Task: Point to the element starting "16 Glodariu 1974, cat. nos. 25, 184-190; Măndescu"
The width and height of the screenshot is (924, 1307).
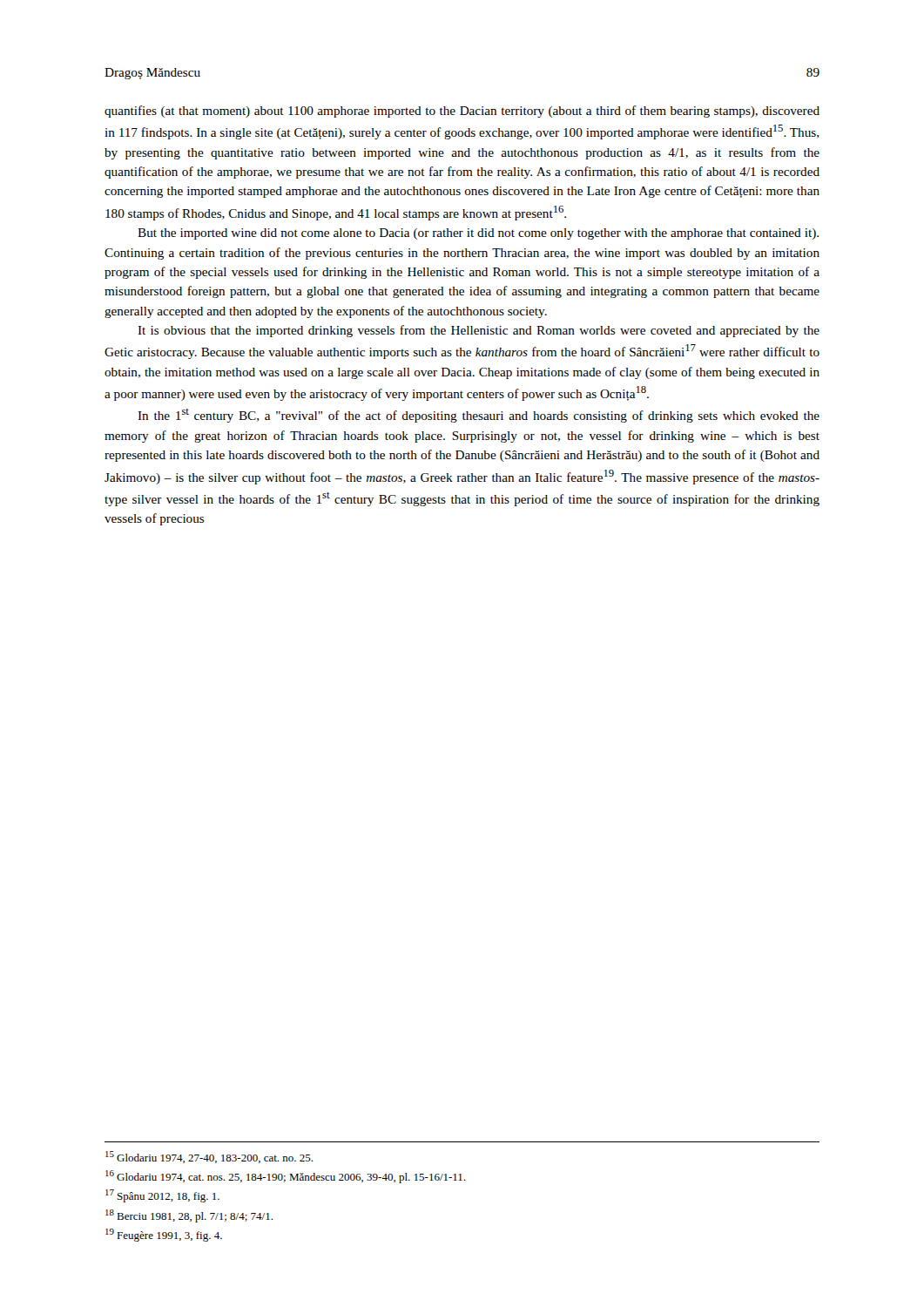Action: pyautogui.click(x=285, y=1176)
